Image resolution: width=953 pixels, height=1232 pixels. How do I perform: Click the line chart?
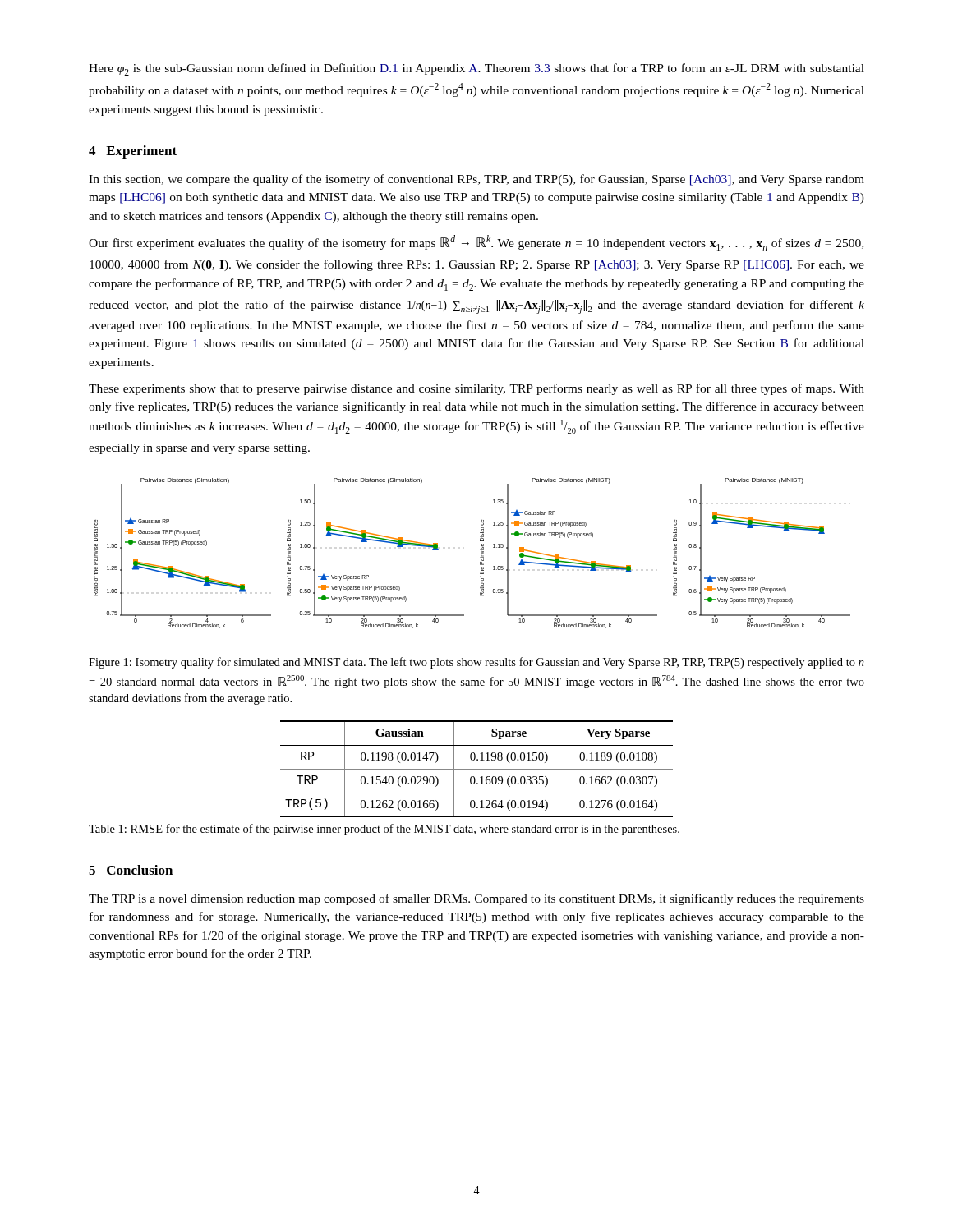pos(476,560)
